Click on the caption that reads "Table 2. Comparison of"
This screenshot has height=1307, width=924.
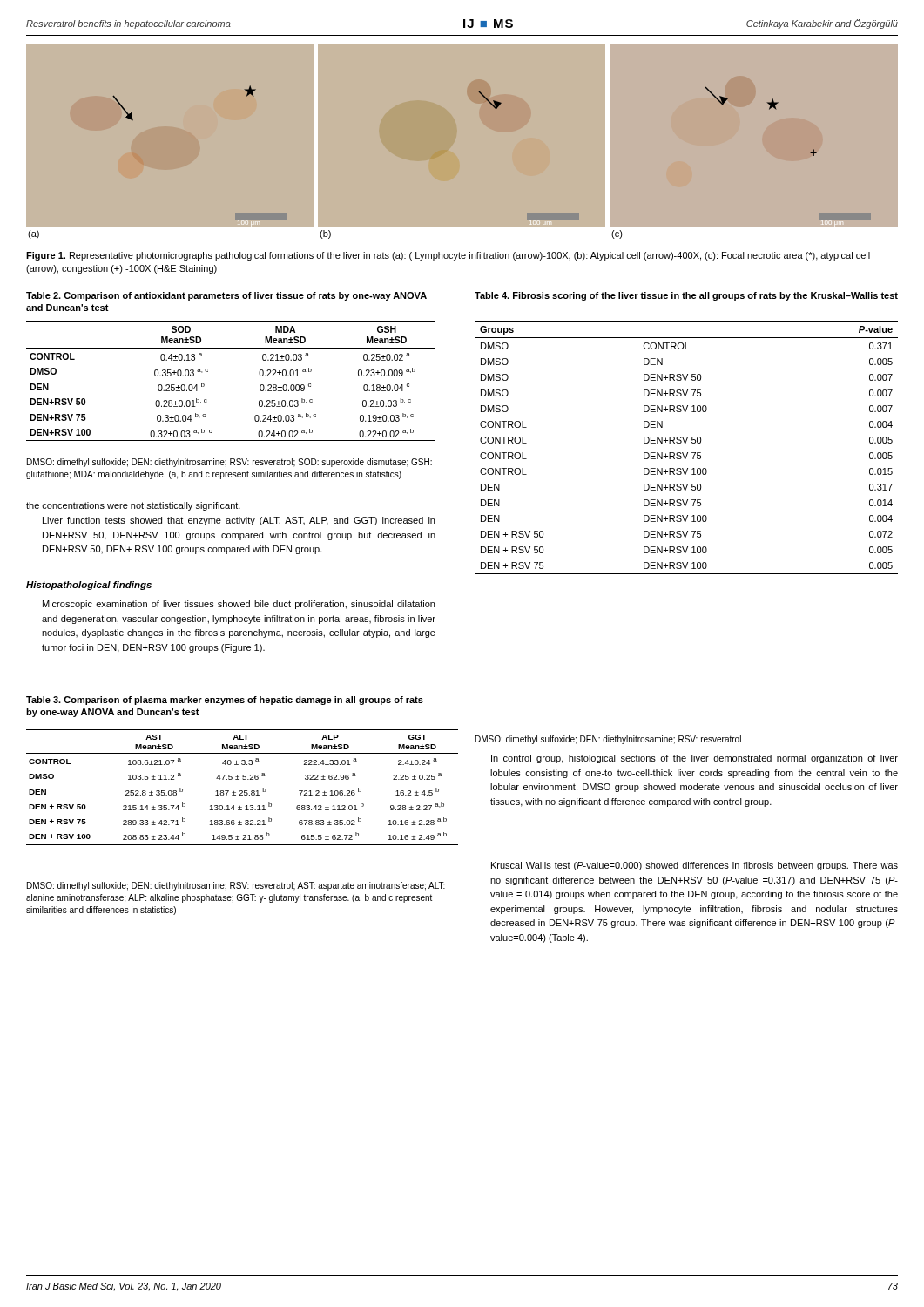[x=226, y=302]
